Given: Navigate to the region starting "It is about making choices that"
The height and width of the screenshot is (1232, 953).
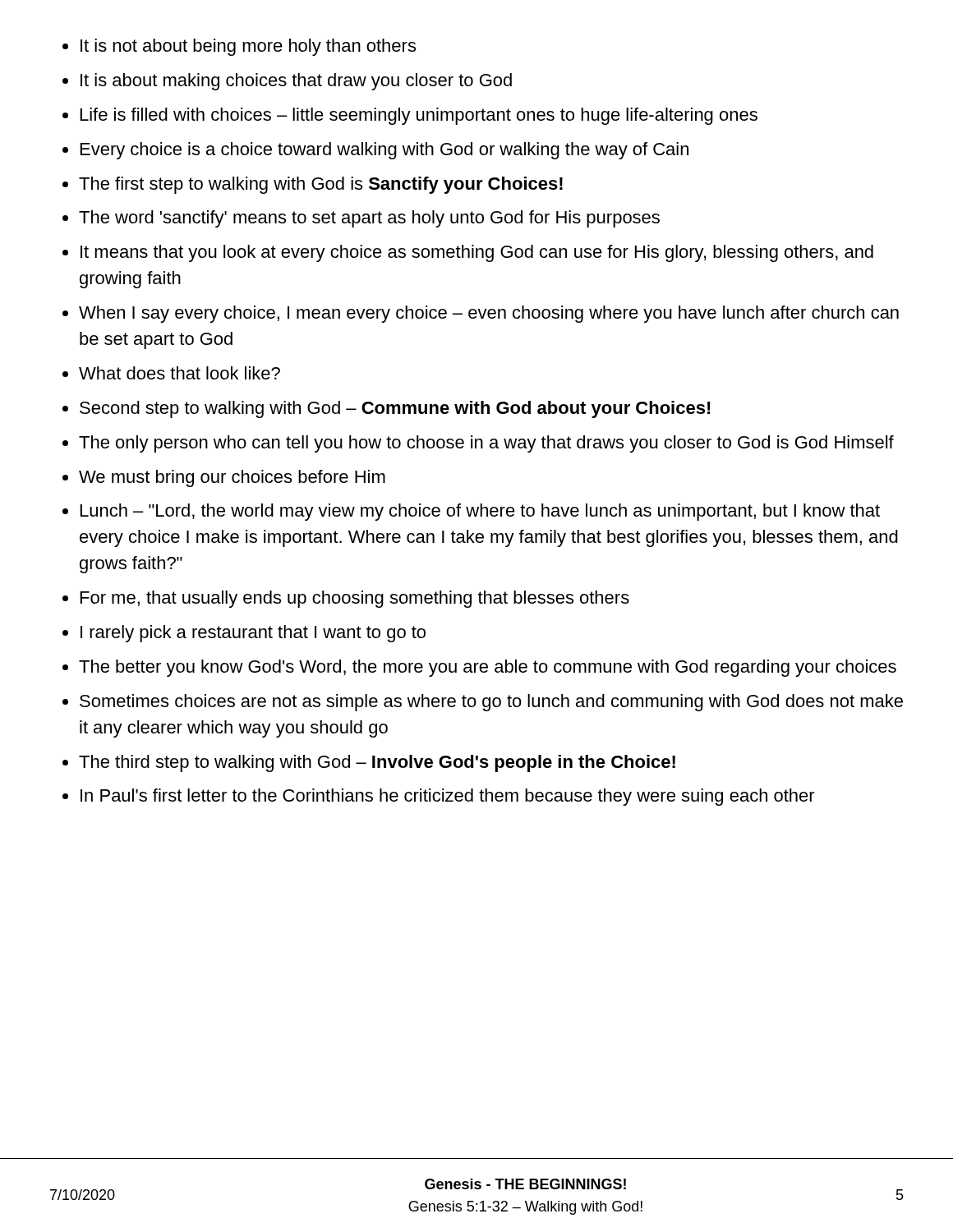Looking at the screenshot, I should coord(491,80).
